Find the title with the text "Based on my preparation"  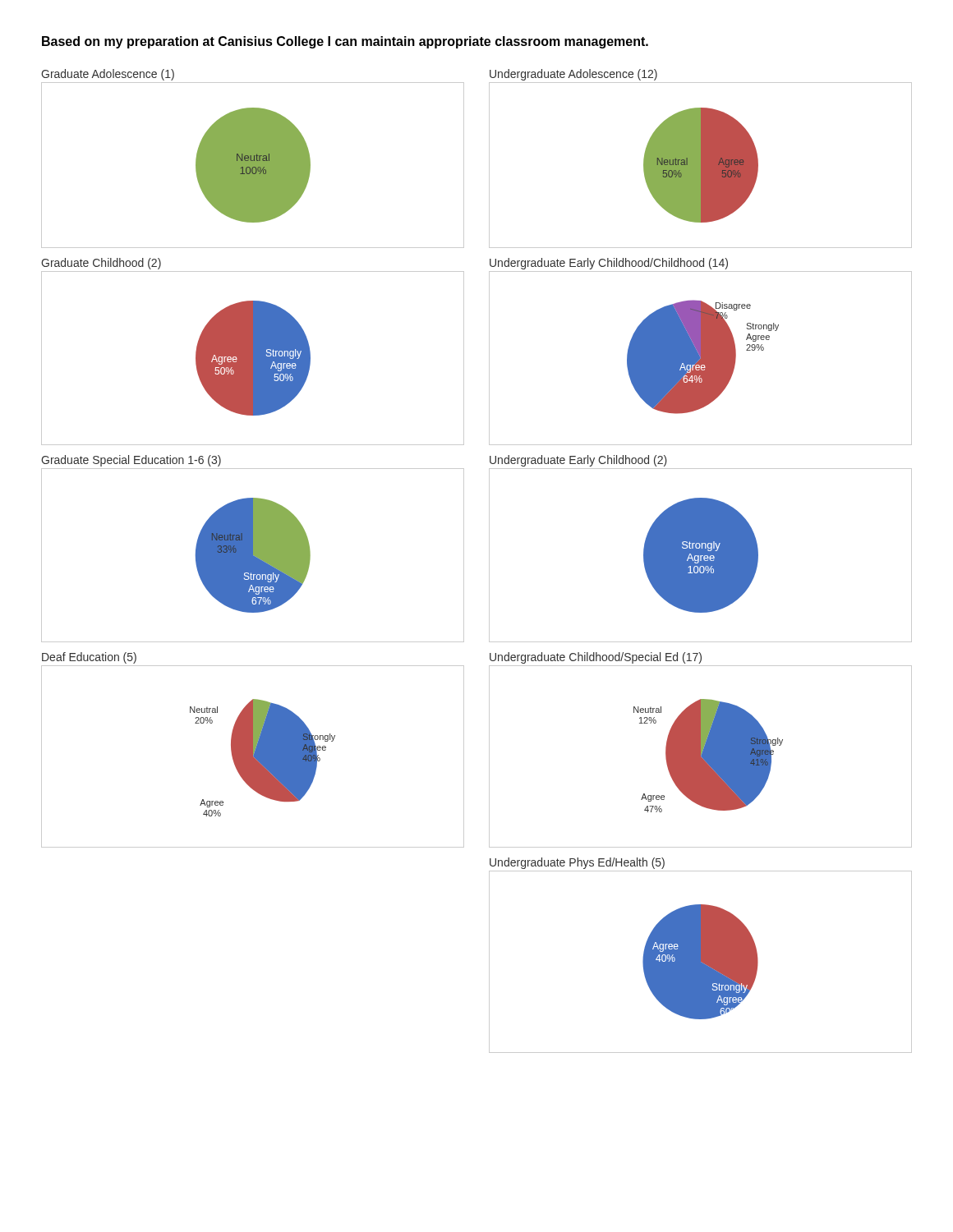click(345, 41)
